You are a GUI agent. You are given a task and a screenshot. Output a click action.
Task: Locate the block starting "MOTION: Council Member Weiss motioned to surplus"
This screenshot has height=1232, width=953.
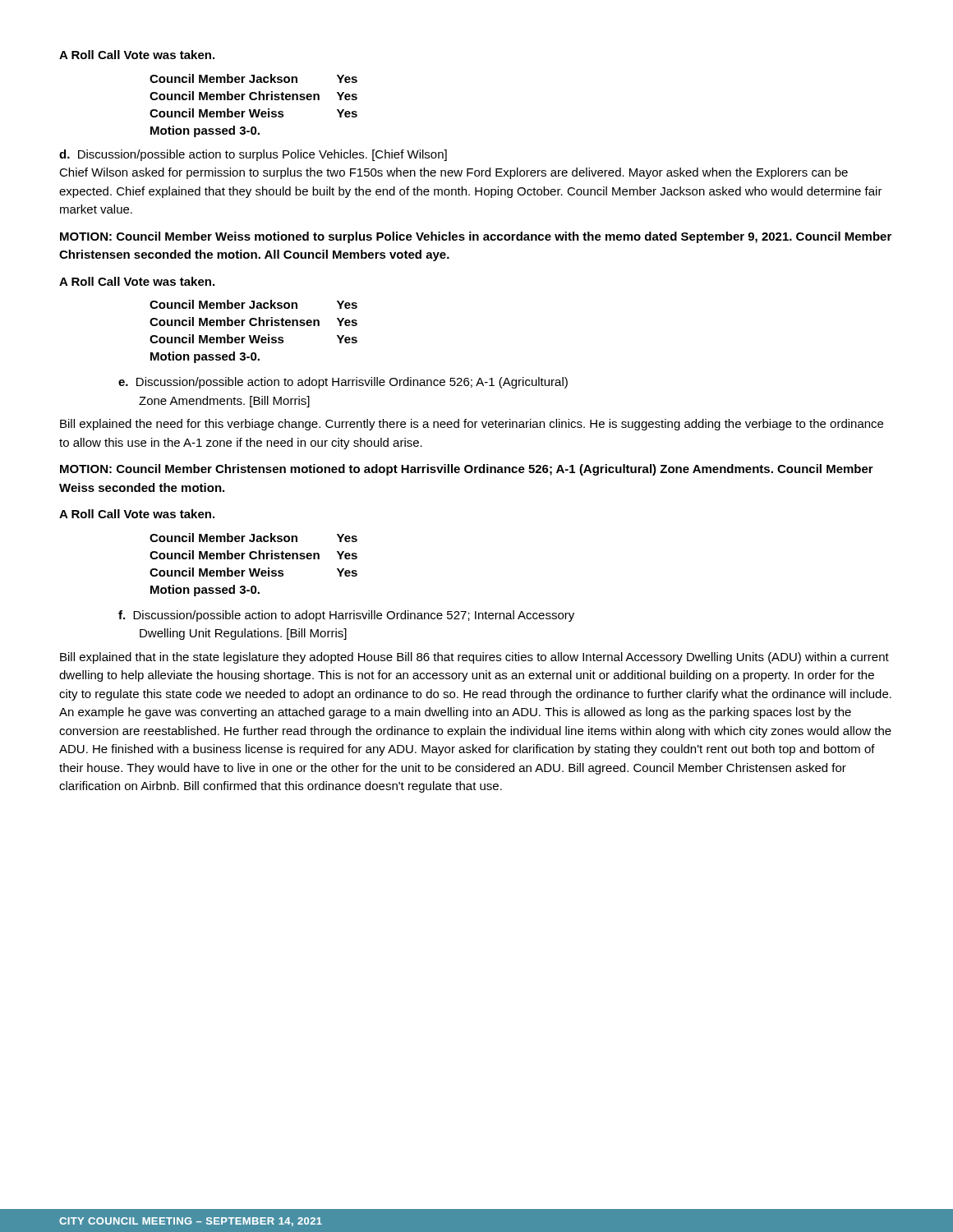coord(475,245)
